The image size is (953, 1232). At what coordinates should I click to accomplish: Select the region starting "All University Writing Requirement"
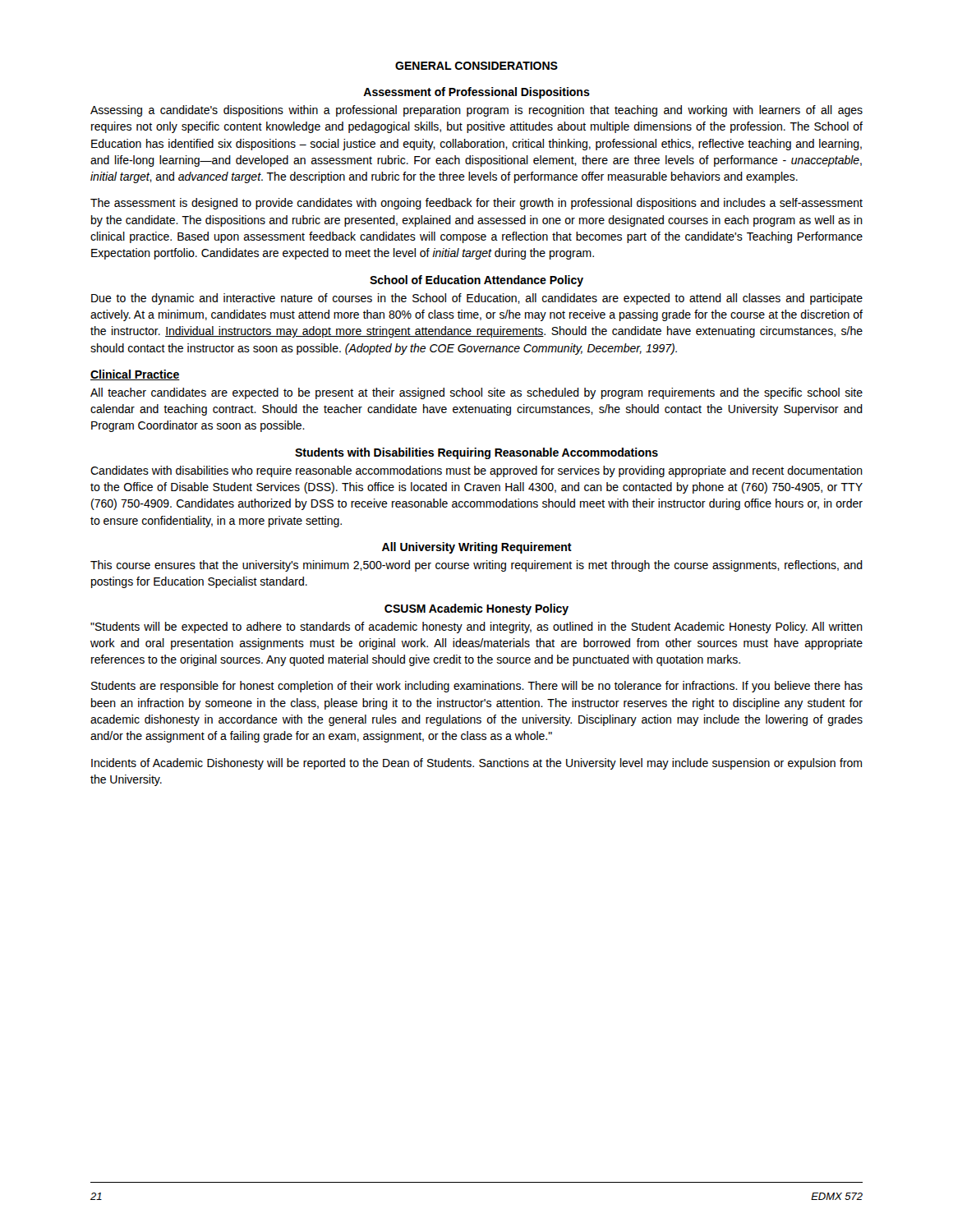pyautogui.click(x=476, y=547)
